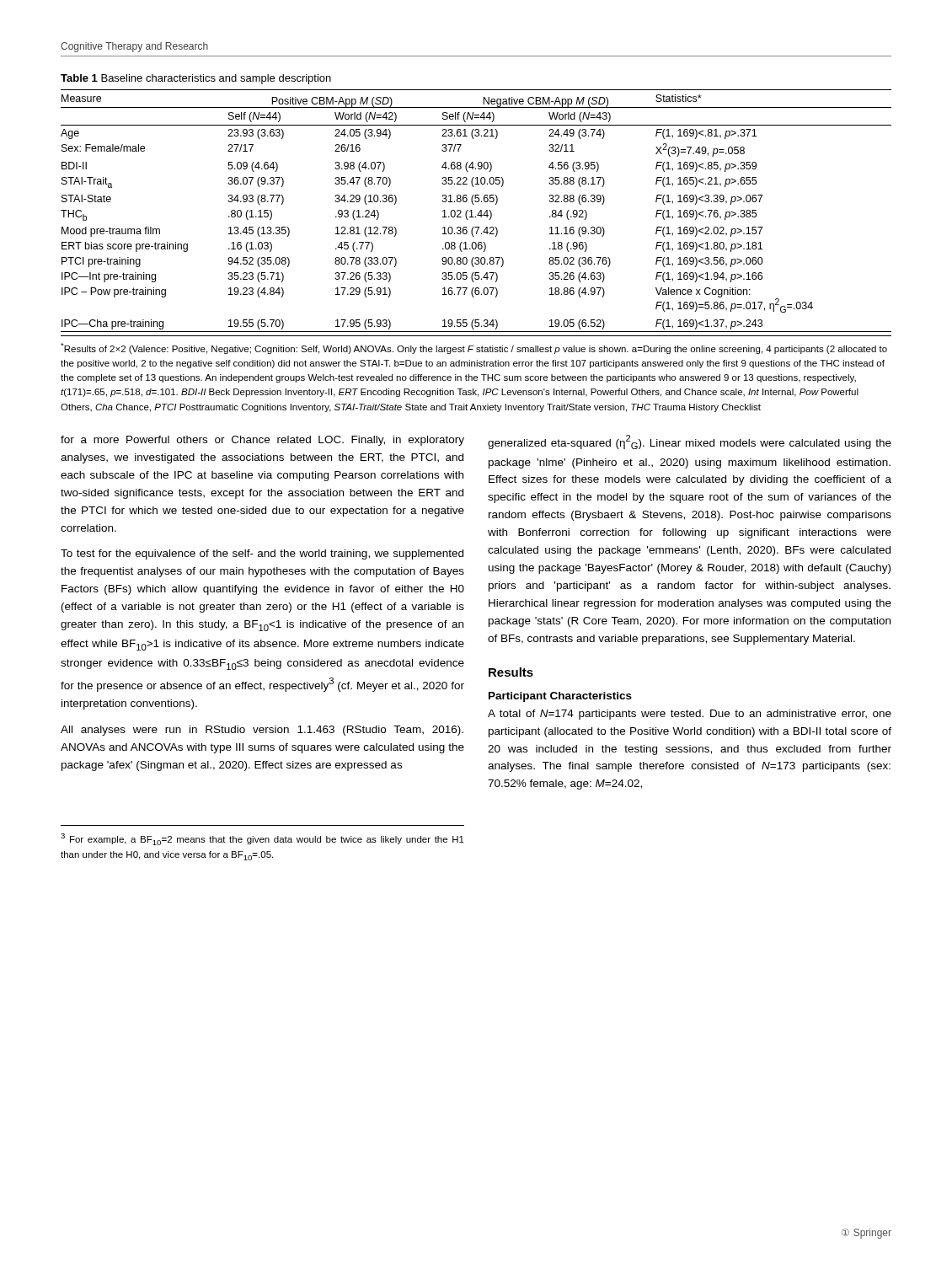
Task: Find the element starting "generalized eta-squared (η2G). Linear mixed models were"
Action: pos(690,540)
